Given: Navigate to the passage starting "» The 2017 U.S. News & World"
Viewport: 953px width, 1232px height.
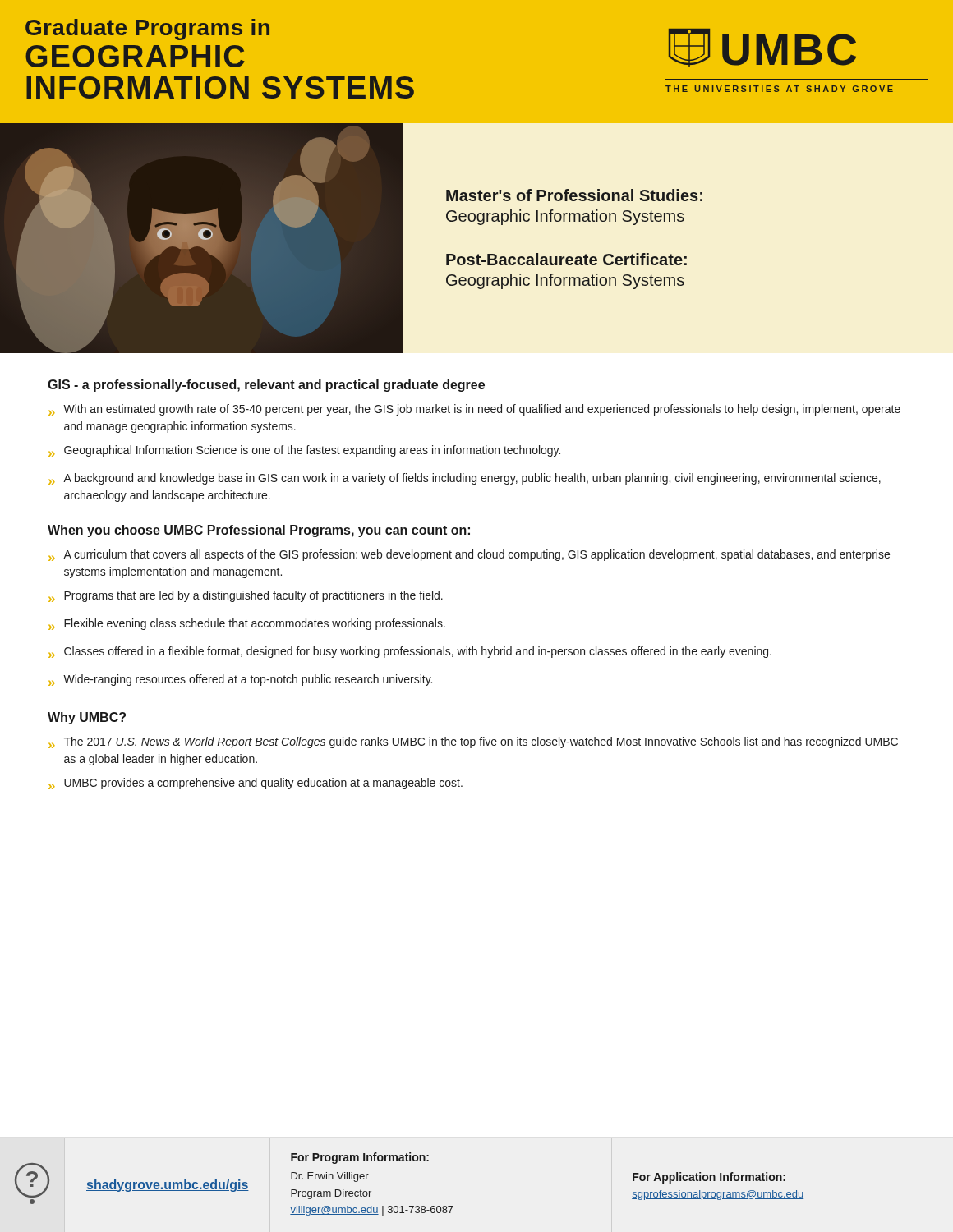Looking at the screenshot, I should 476,751.
